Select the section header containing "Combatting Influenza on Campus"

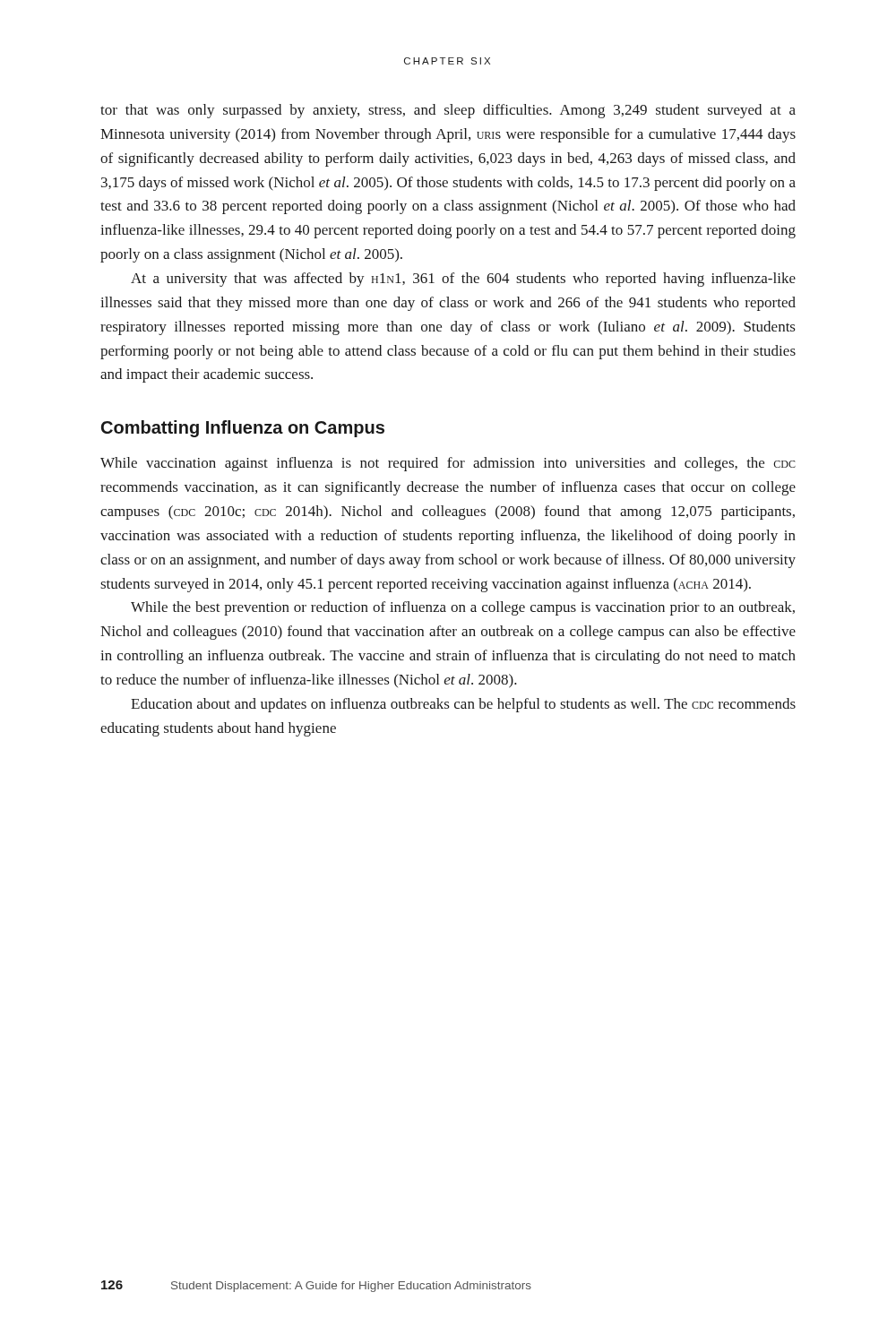pos(243,428)
